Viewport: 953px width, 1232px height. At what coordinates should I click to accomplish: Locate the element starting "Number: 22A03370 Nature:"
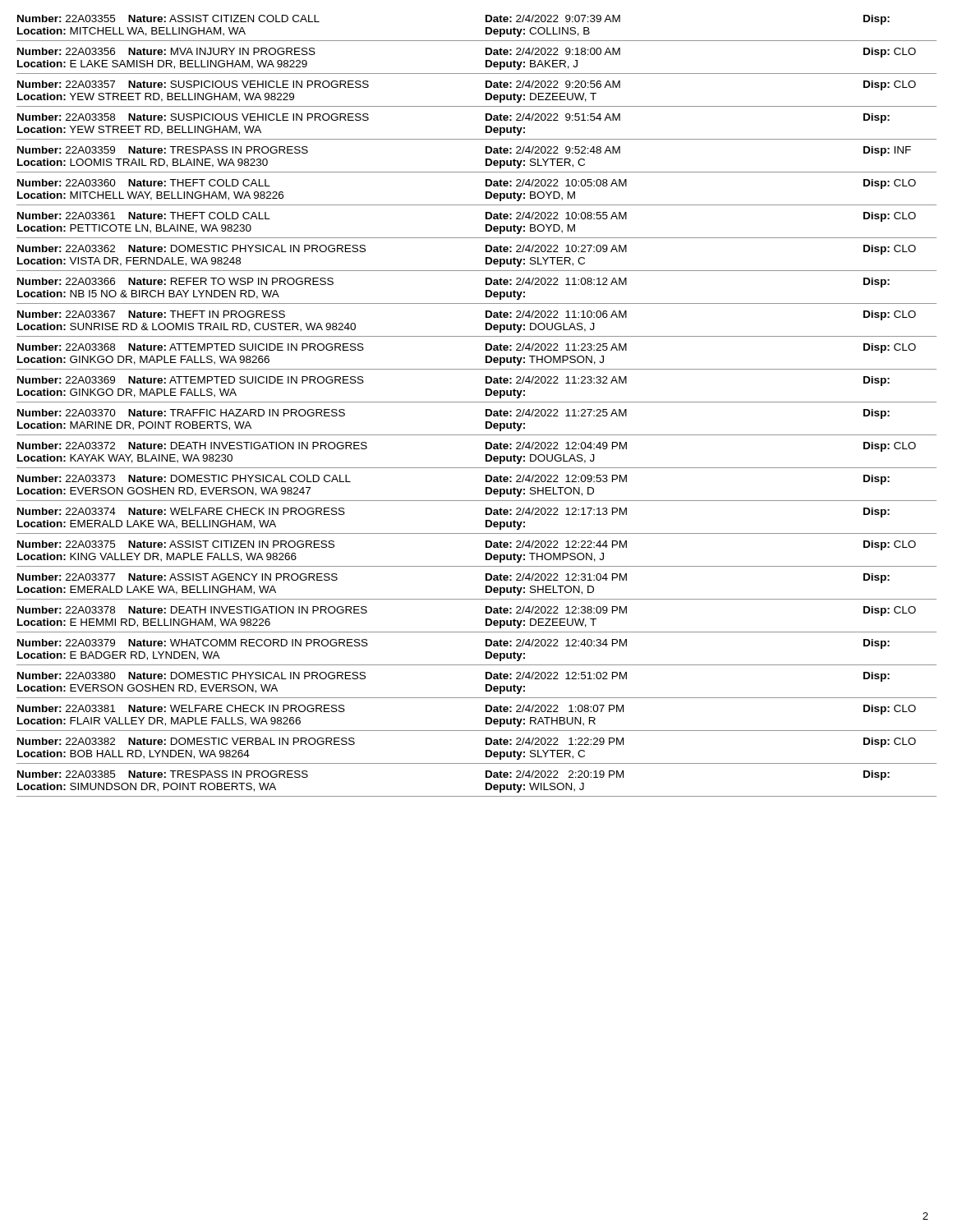[x=476, y=419]
